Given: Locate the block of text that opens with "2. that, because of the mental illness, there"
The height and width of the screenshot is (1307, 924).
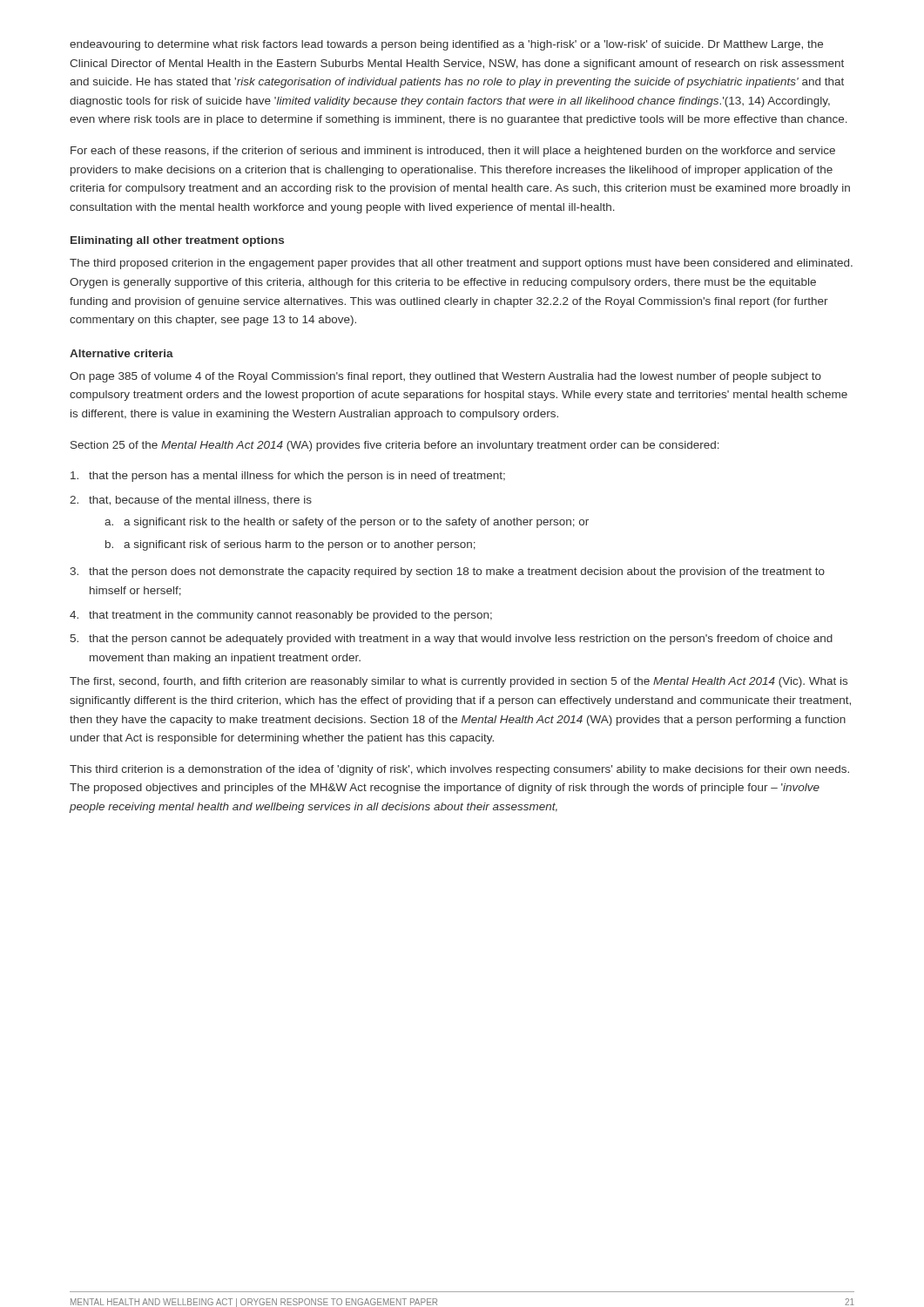Looking at the screenshot, I should [462, 524].
